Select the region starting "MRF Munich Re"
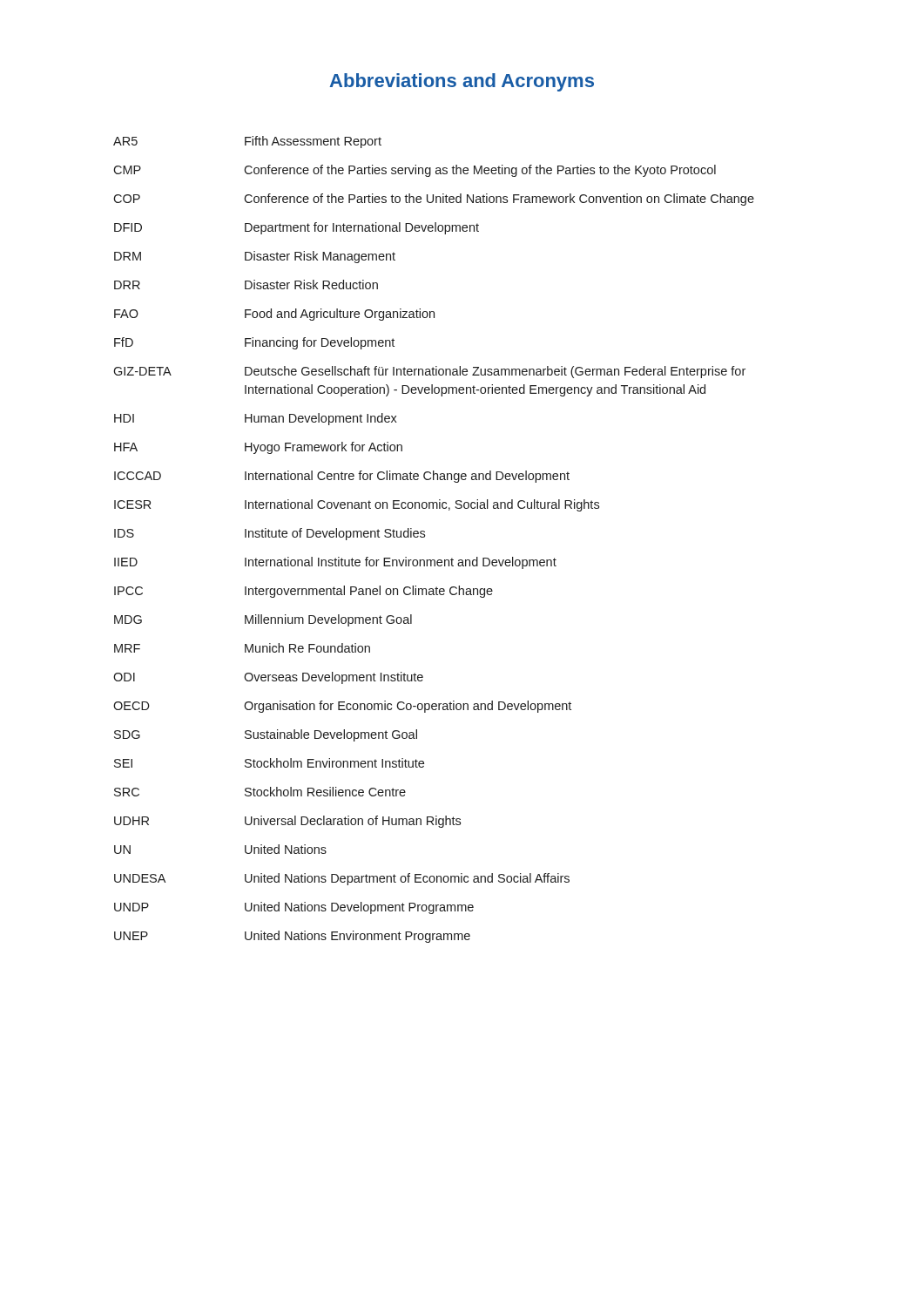 click(242, 648)
